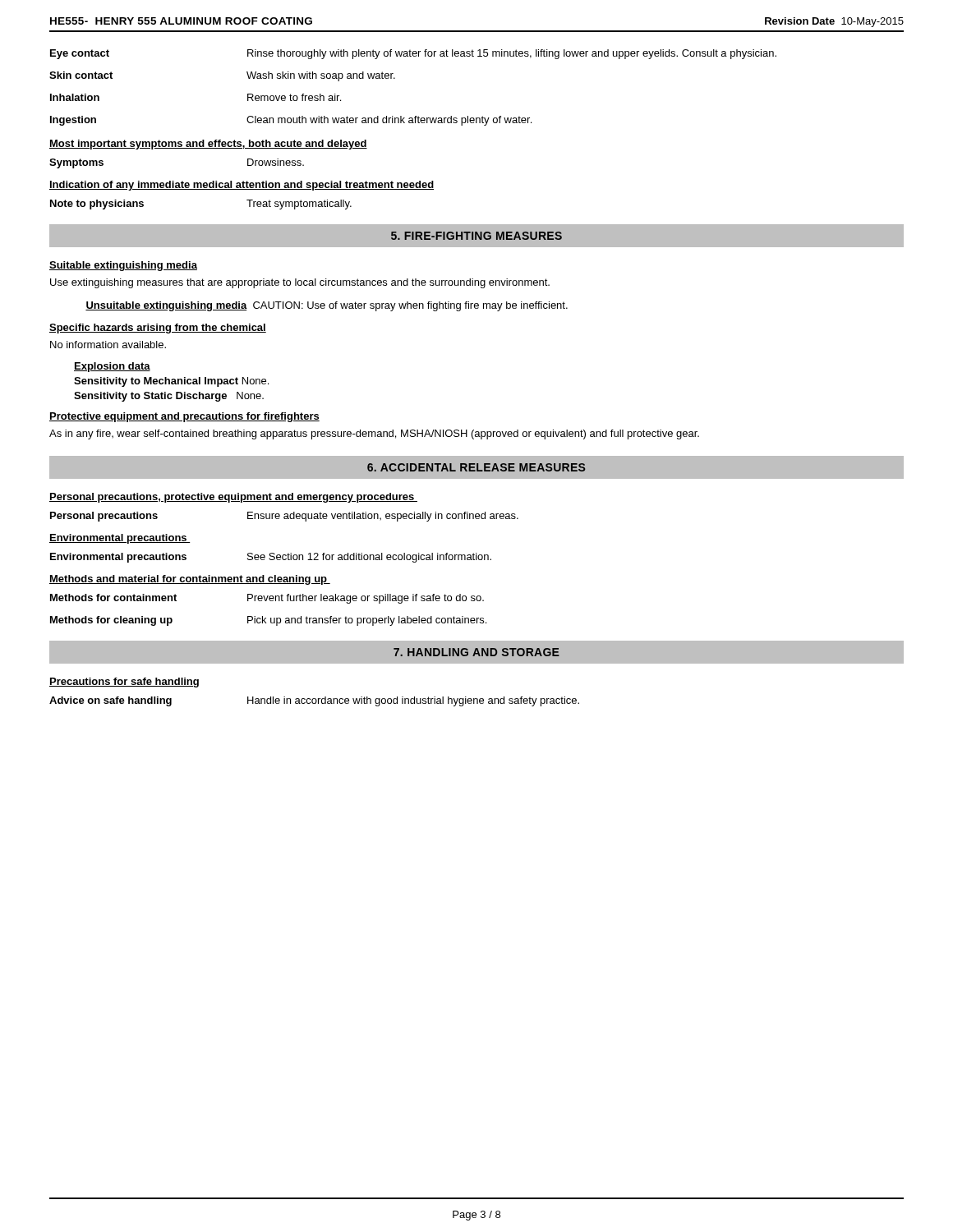Locate the text containing "Sensitivity to Mechanical Impact None."
The width and height of the screenshot is (953, 1232).
point(172,380)
